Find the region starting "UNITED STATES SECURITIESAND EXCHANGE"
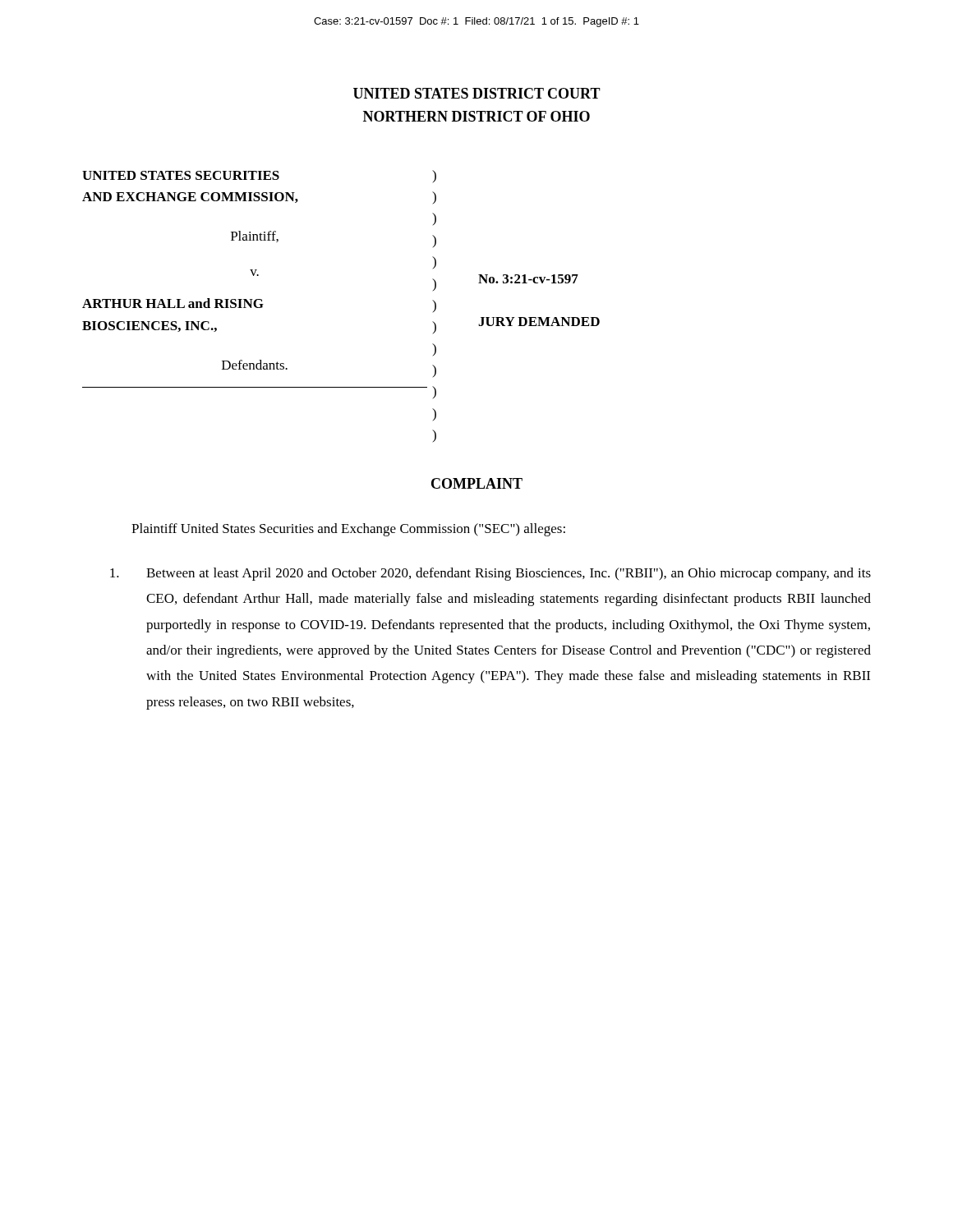953x1232 pixels. click(485, 306)
